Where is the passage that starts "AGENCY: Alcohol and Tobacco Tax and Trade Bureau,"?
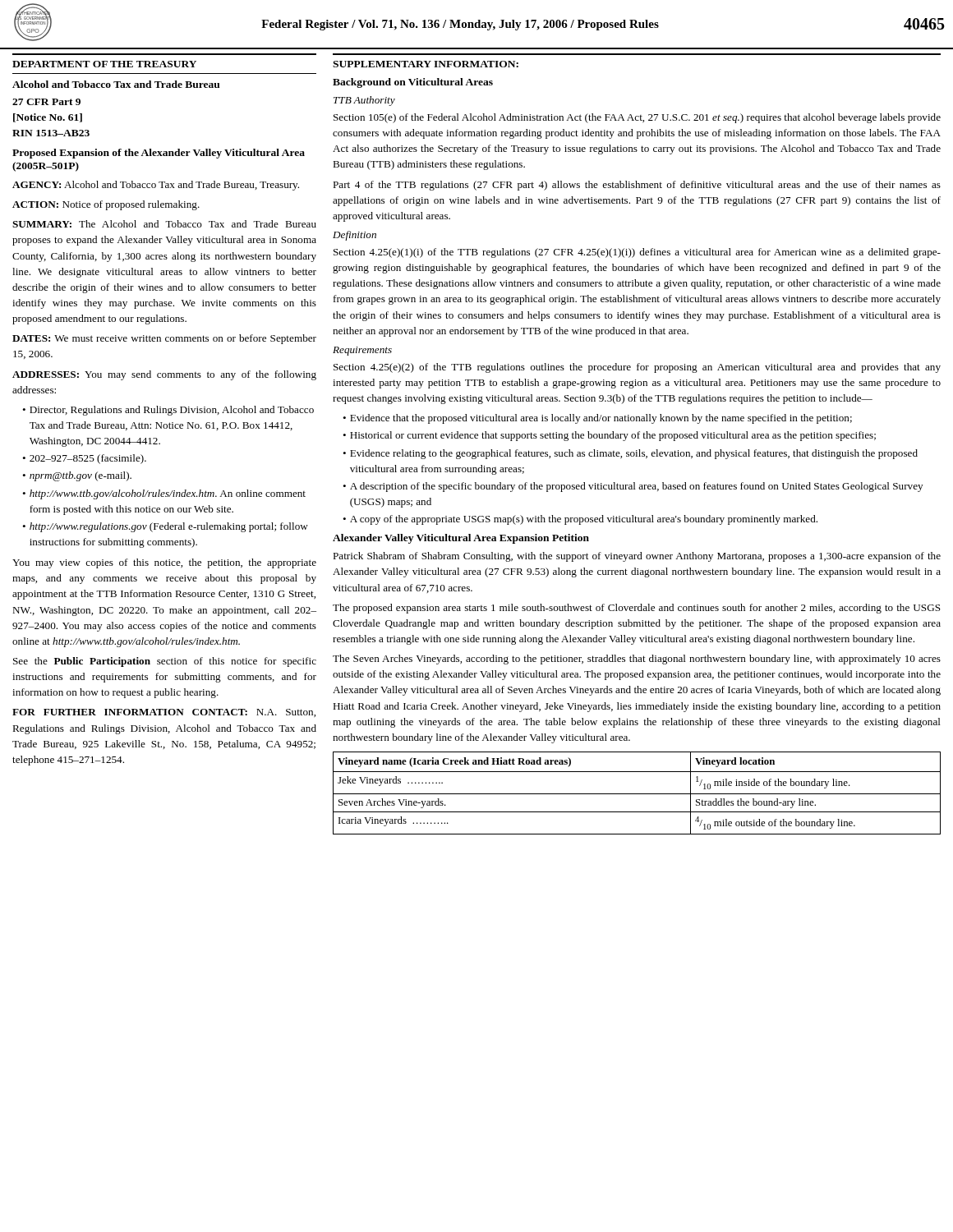Screen dimensions: 1232x953 [164, 194]
